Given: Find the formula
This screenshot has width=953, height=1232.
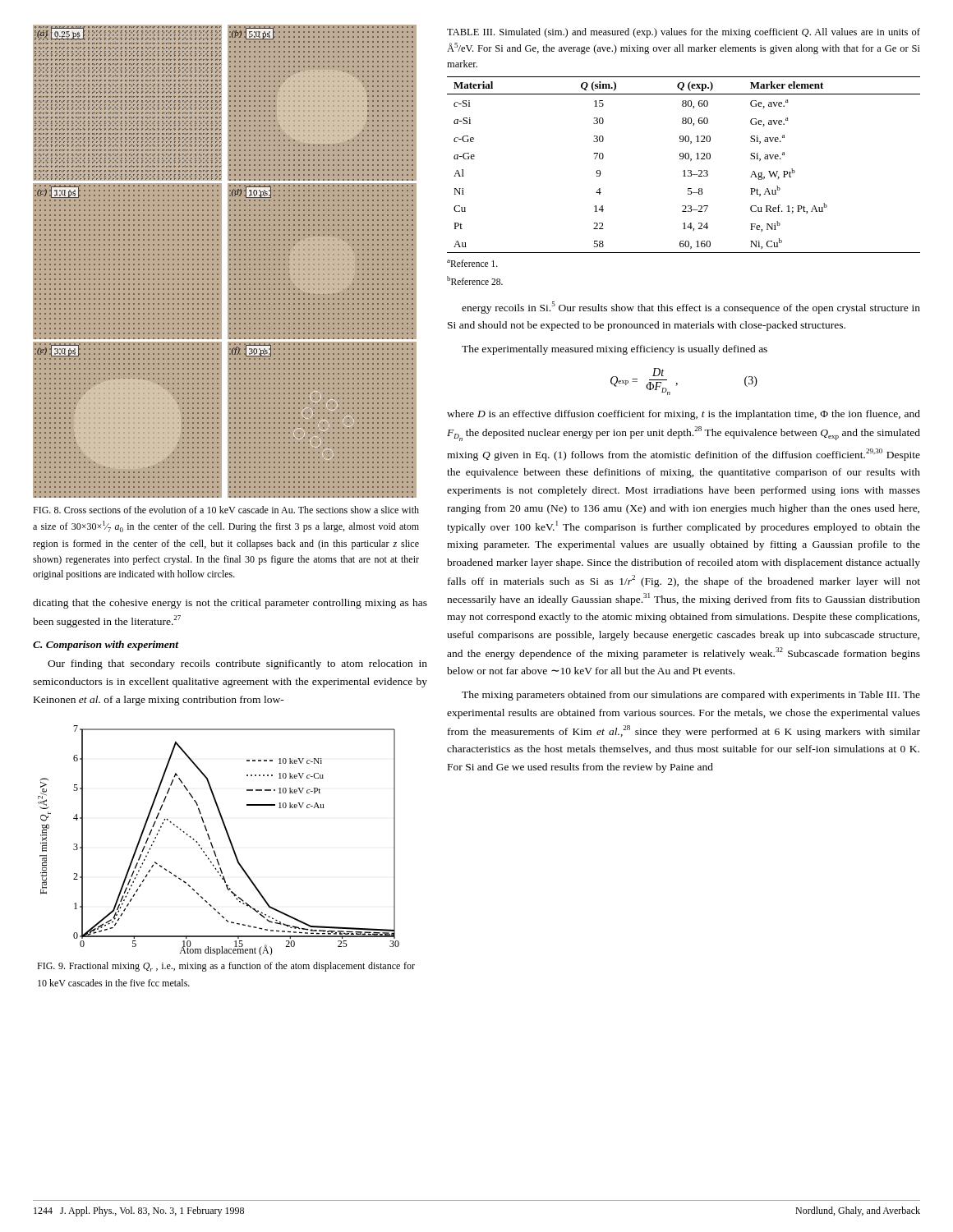Looking at the screenshot, I should tap(684, 381).
